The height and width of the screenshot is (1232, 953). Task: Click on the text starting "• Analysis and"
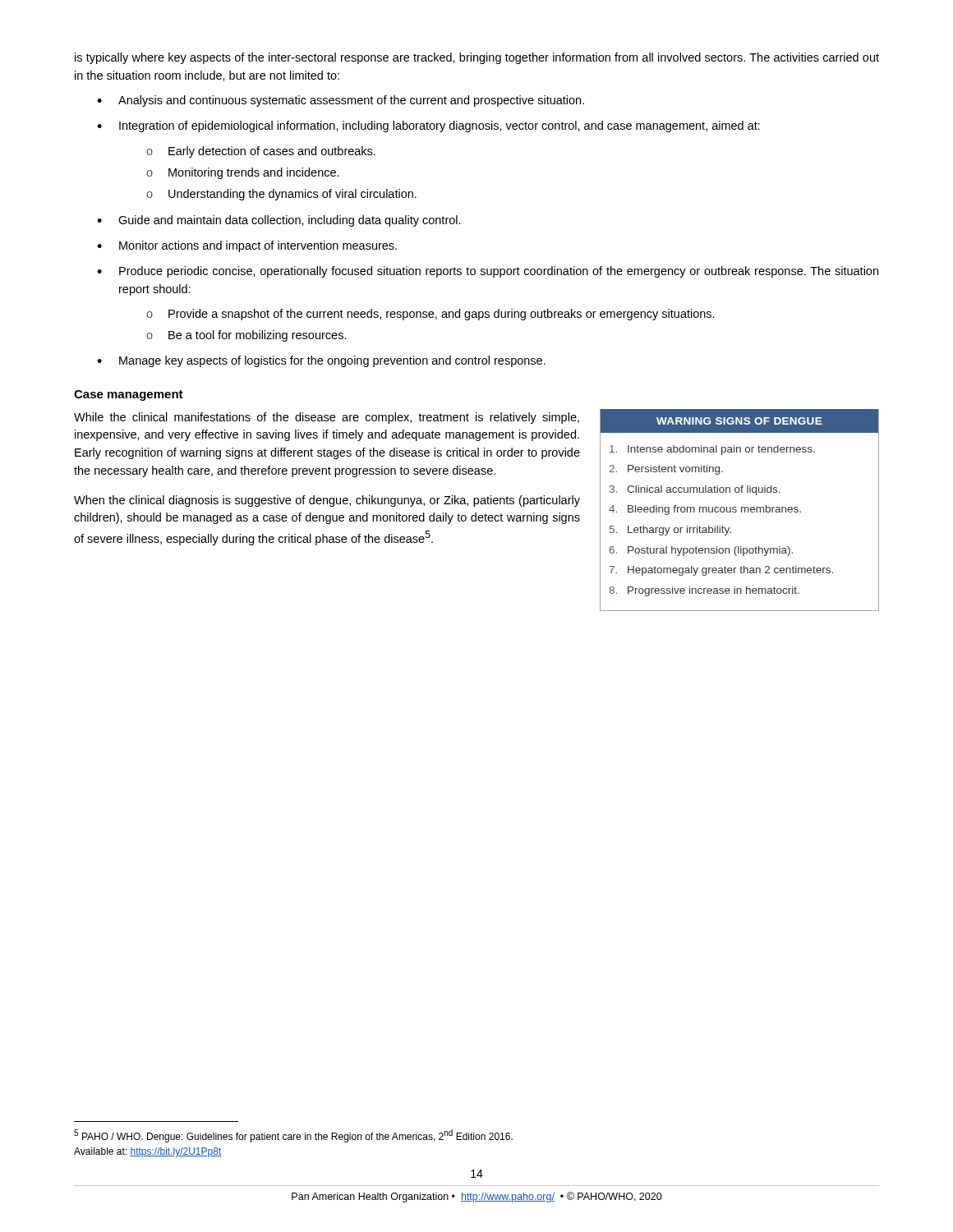[341, 101]
